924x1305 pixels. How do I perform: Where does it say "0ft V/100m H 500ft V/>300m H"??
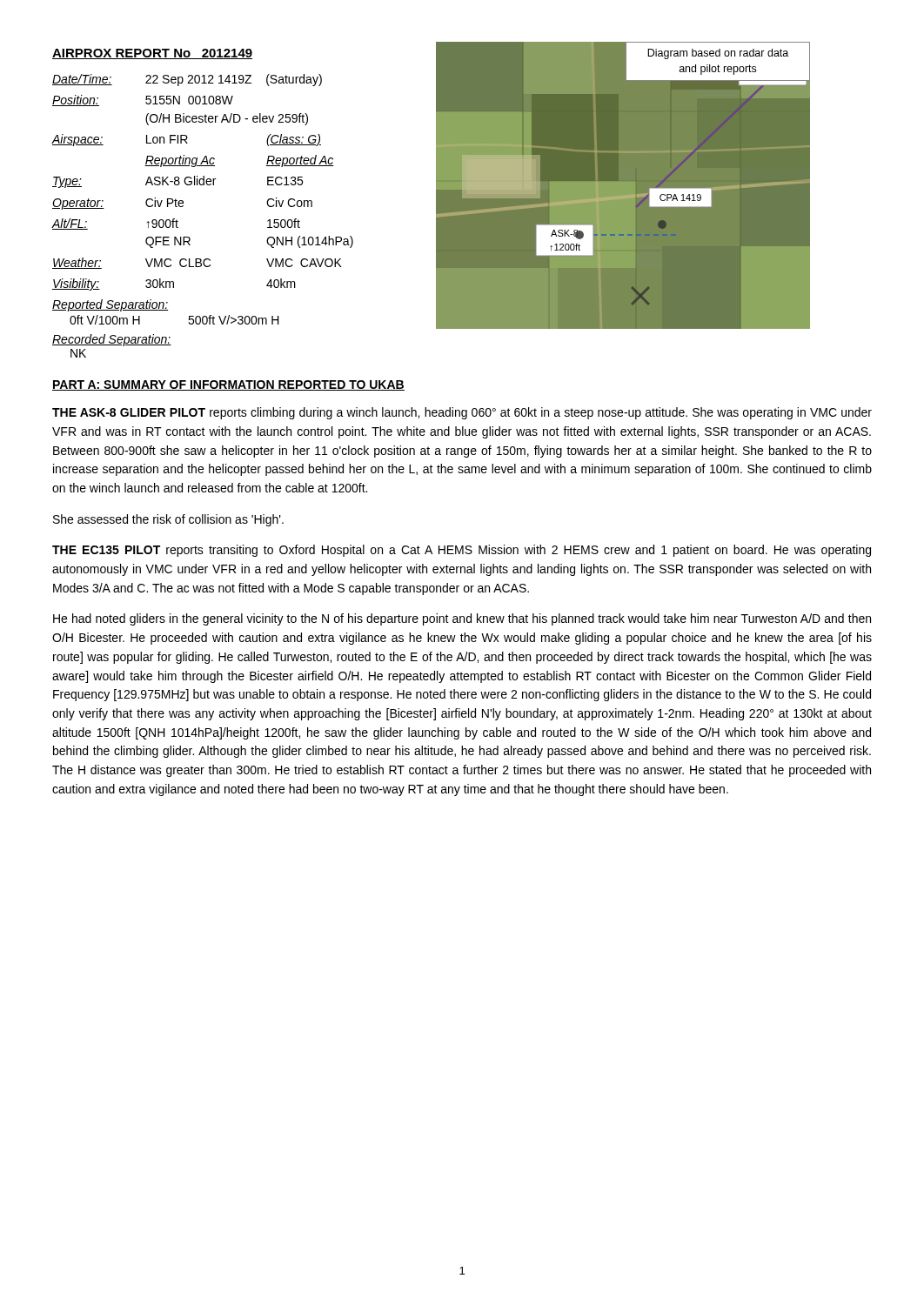[x=181, y=320]
